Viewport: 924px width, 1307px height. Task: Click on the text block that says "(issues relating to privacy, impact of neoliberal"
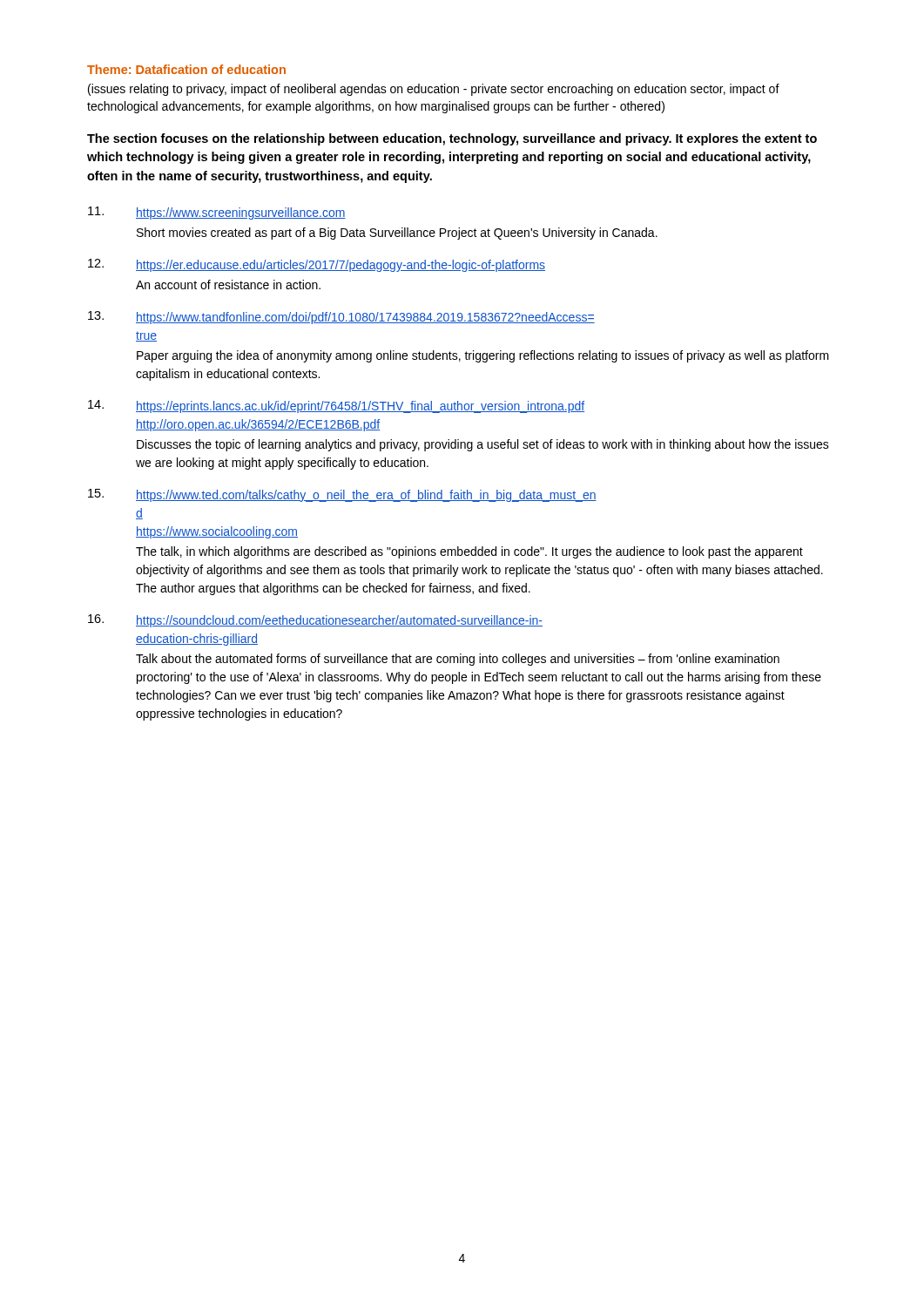pyautogui.click(x=433, y=98)
